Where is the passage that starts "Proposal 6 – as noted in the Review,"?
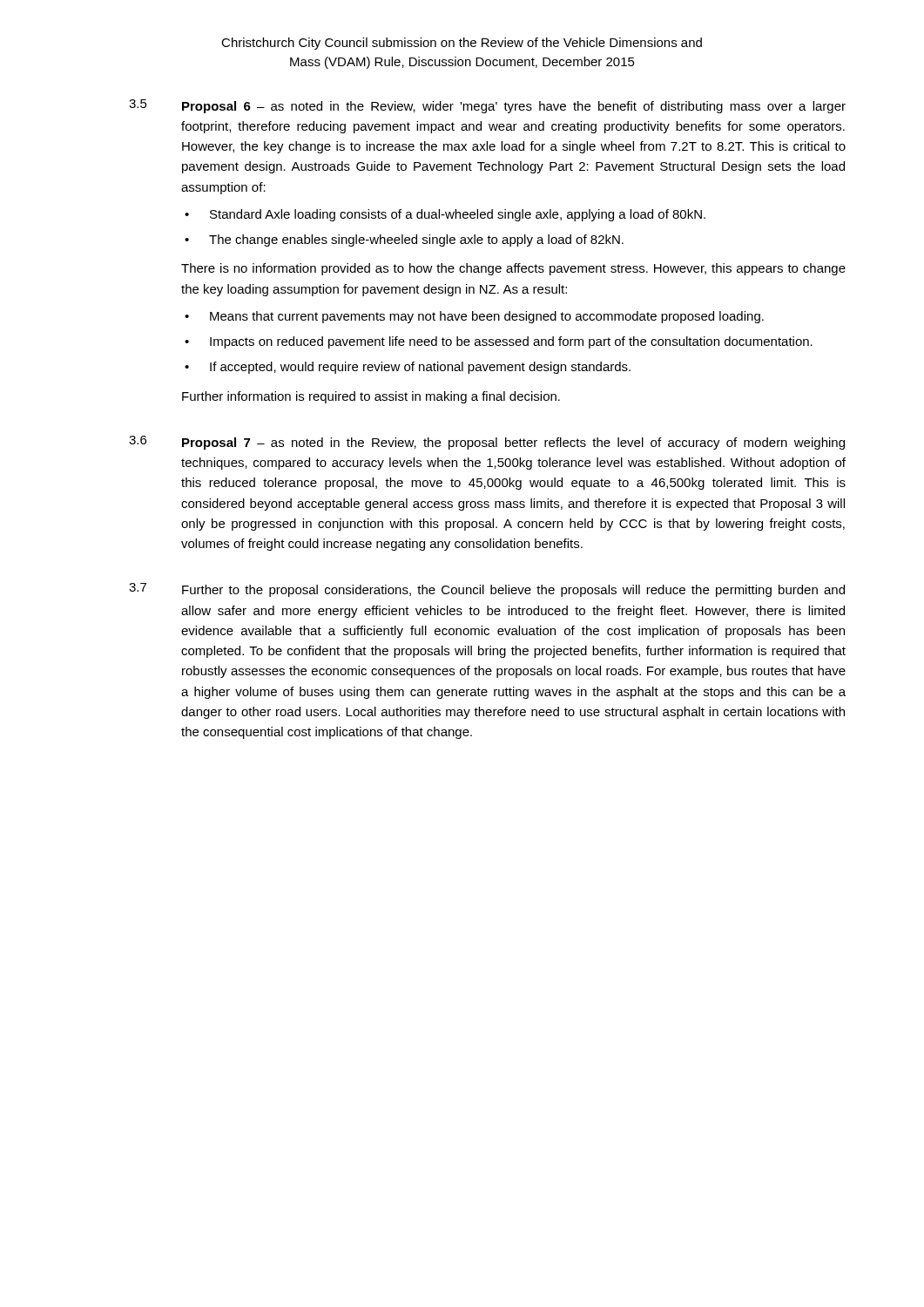Screen dimensions: 1307x924 pyautogui.click(x=513, y=251)
